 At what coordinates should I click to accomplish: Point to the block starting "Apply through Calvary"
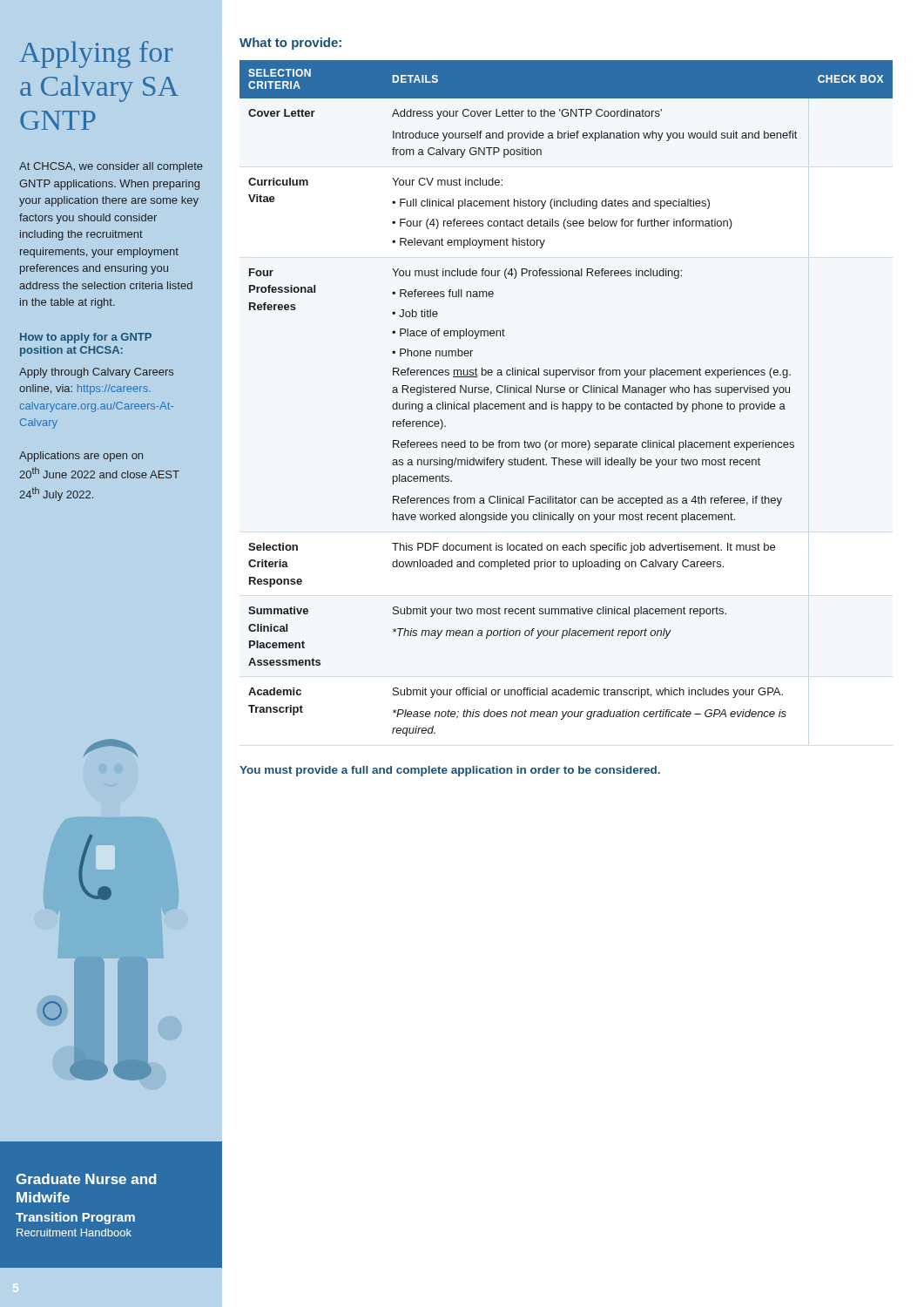point(97,397)
